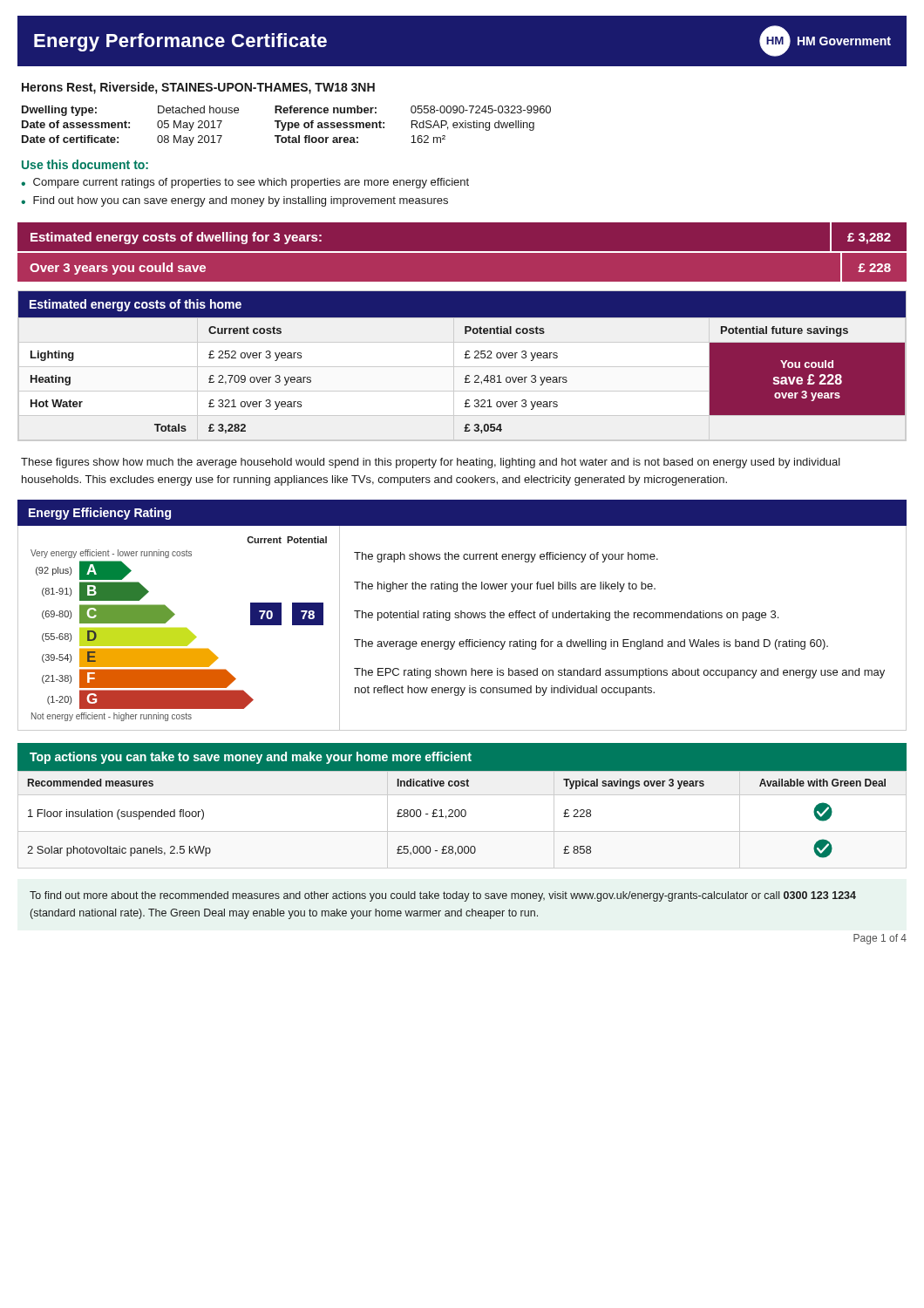The width and height of the screenshot is (924, 1308).
Task: Find the region starting "These figures show how much"
Action: point(431,470)
